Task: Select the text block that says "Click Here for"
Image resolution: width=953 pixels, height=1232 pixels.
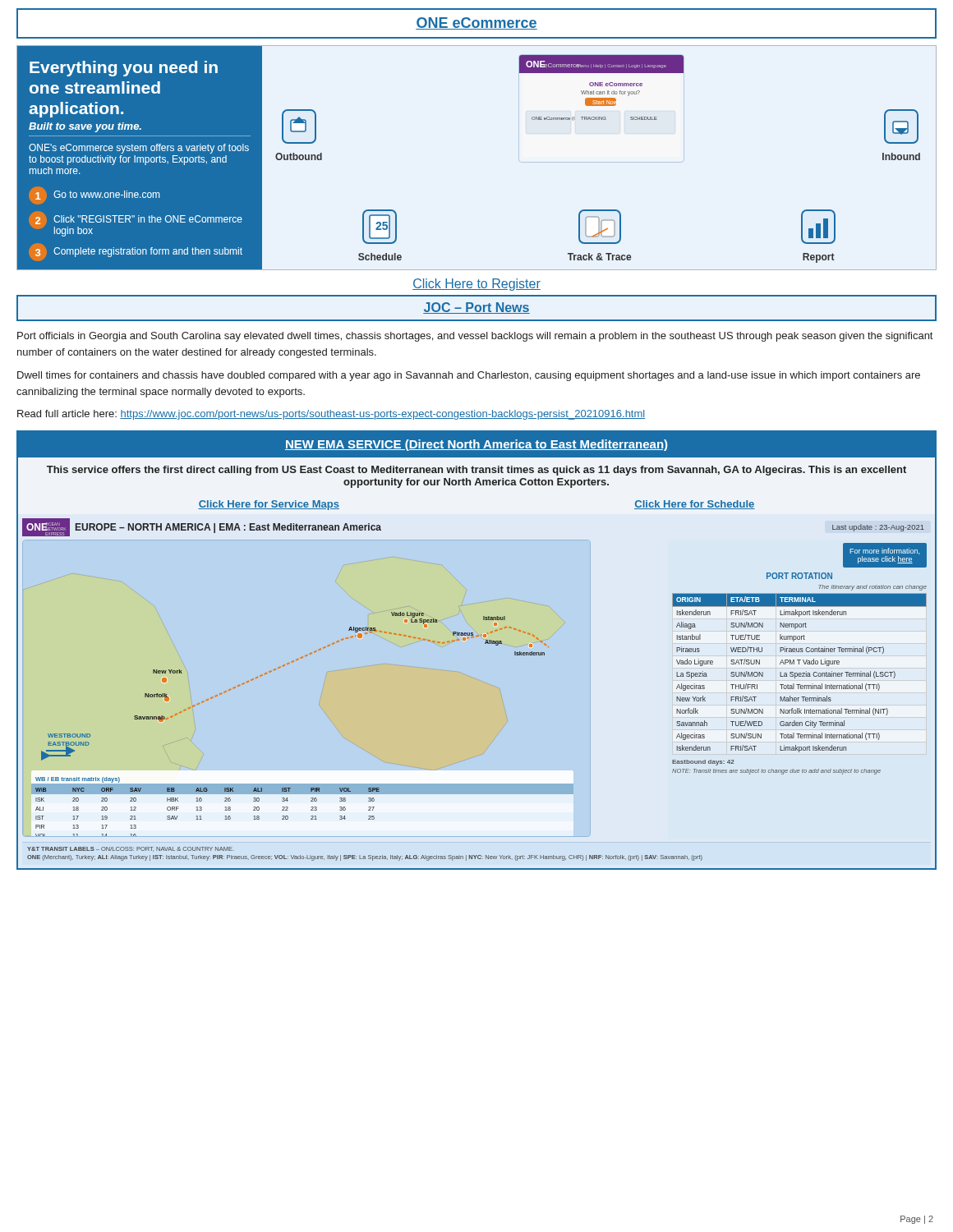Action: [267, 503]
